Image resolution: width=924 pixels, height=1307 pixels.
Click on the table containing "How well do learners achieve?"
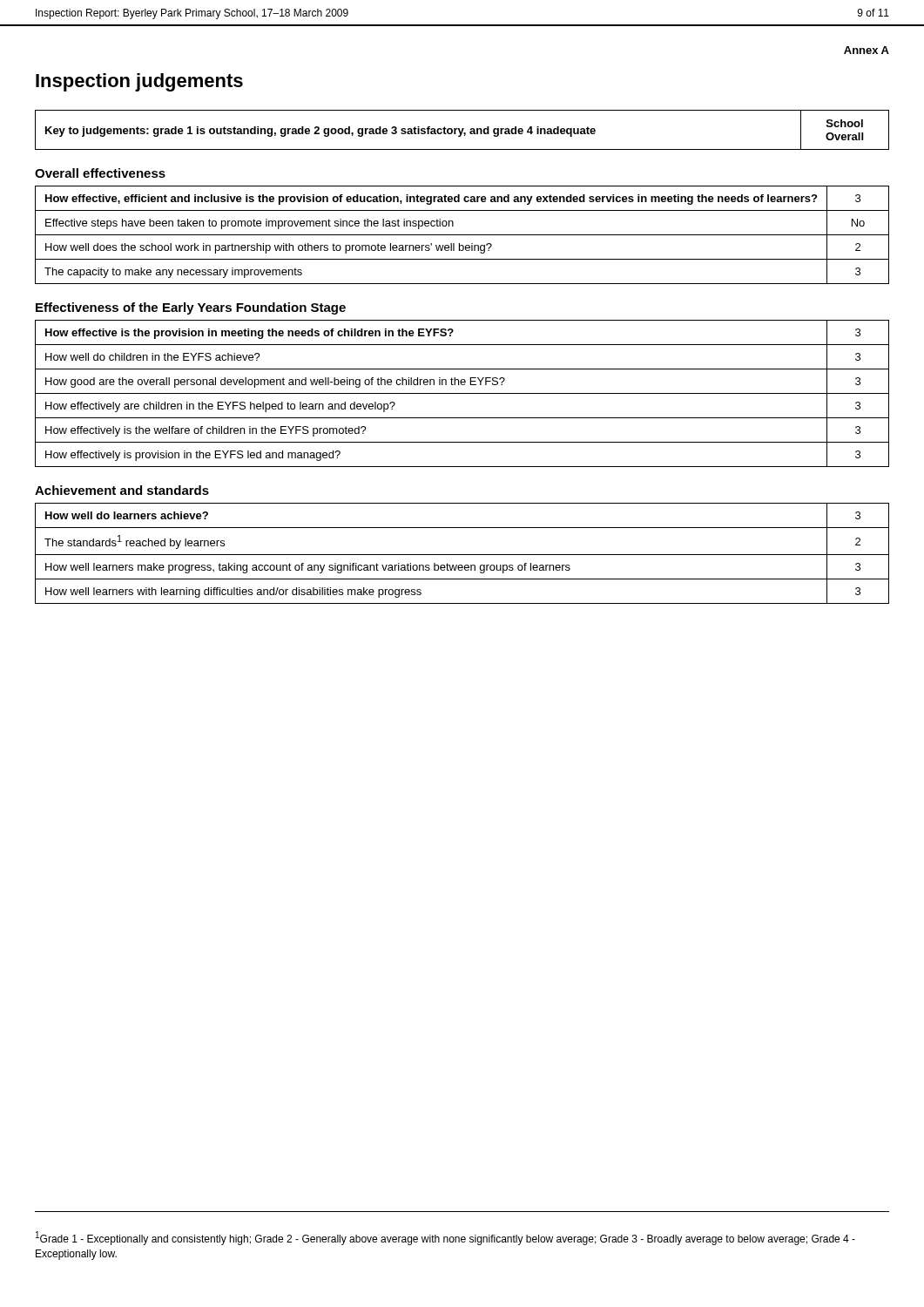point(462,553)
